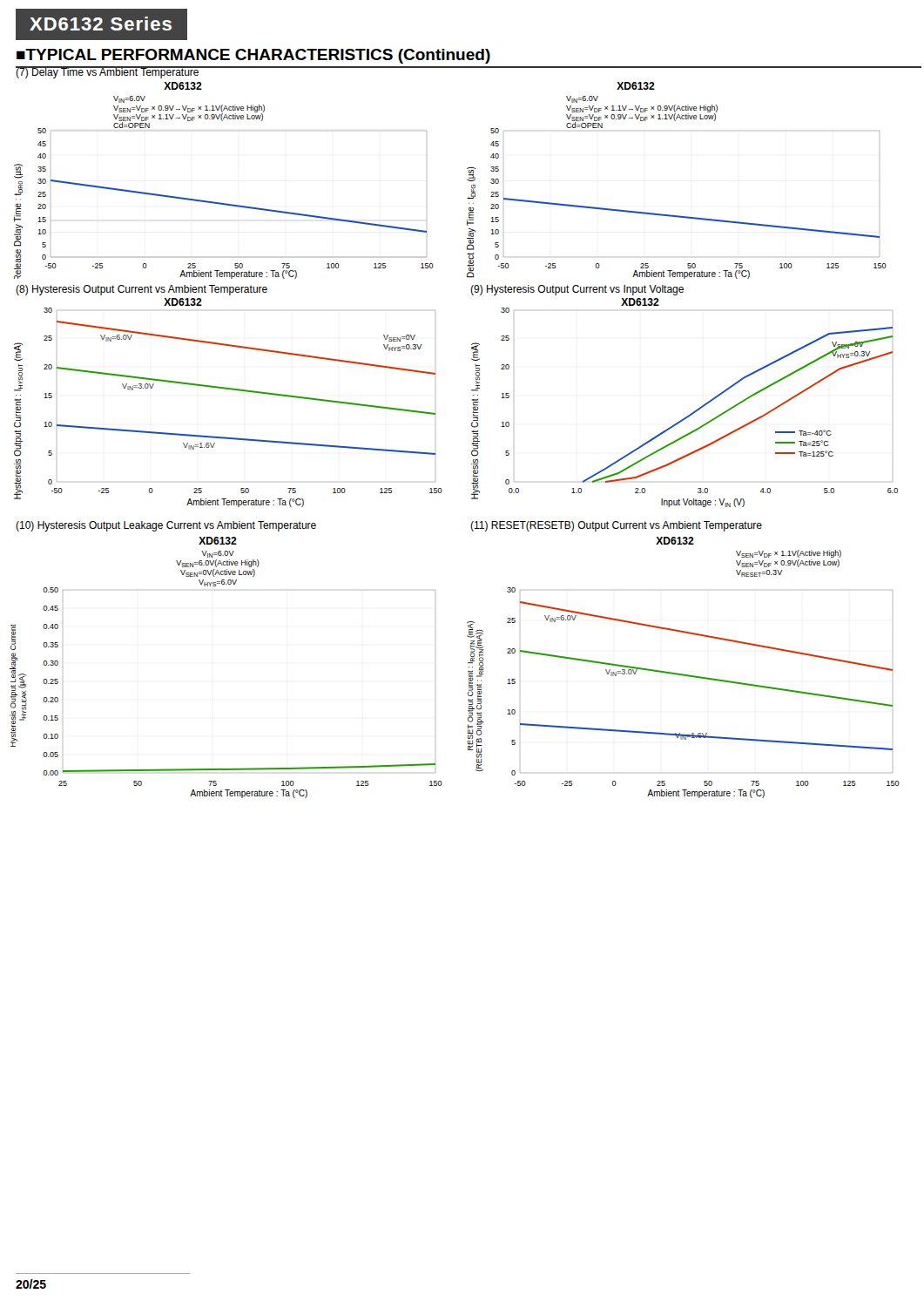Locate the section header
Screen dimensions: 1307x924
[253, 55]
